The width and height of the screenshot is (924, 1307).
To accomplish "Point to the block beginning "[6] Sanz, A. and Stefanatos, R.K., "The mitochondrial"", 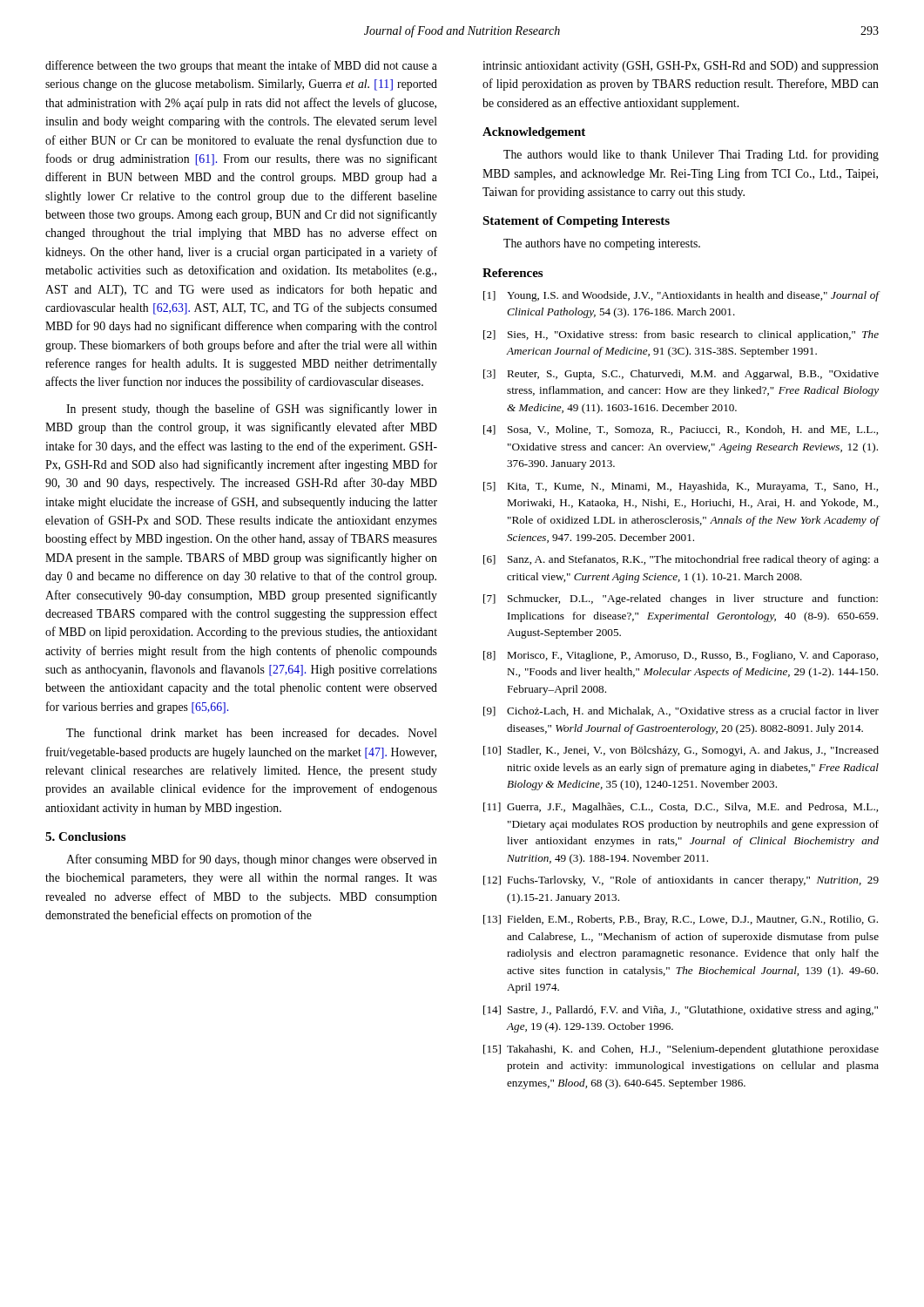I will tap(681, 568).
